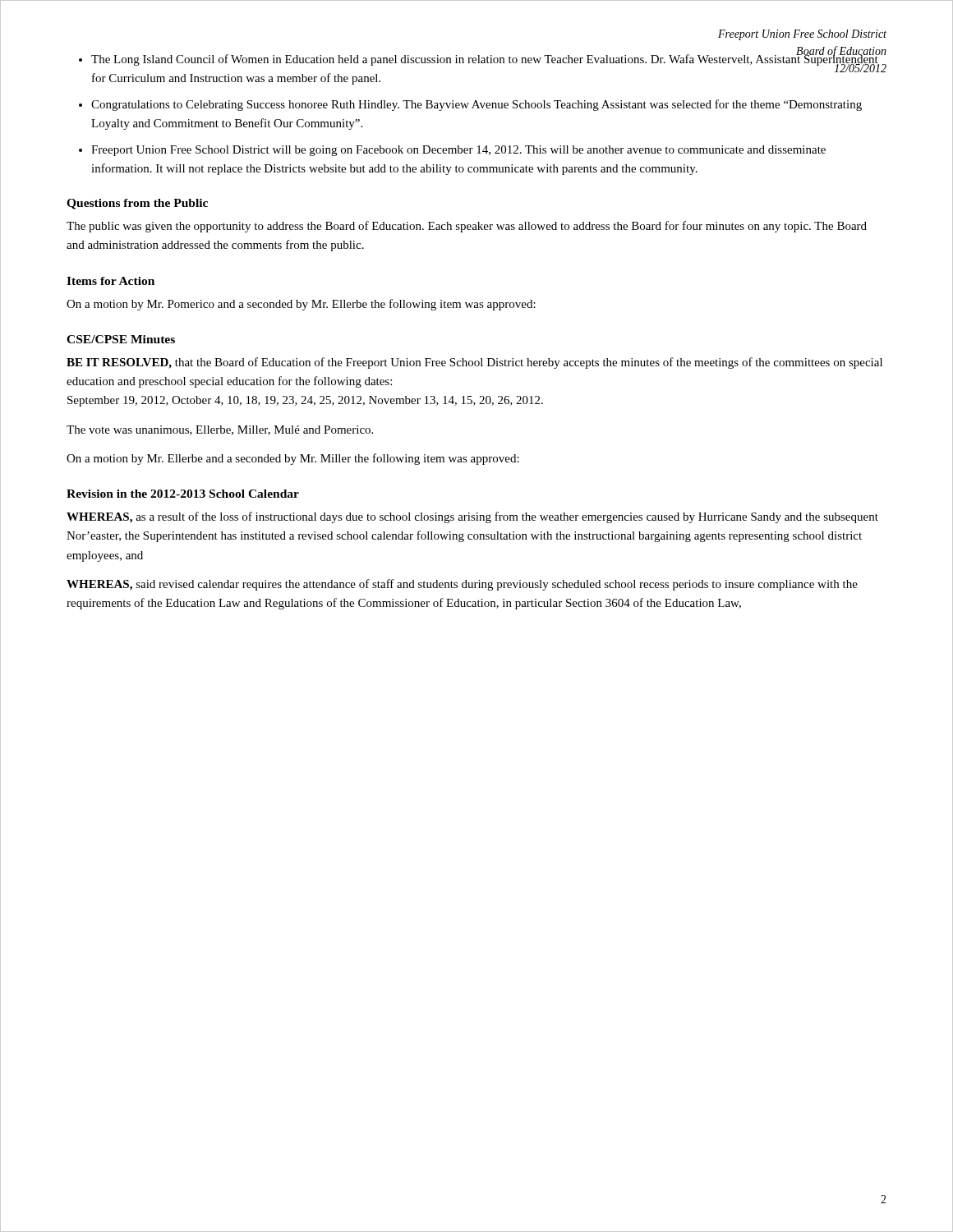
Task: Select the region starting "On a motion by Mr. Pomerico"
Action: pyautogui.click(x=301, y=304)
